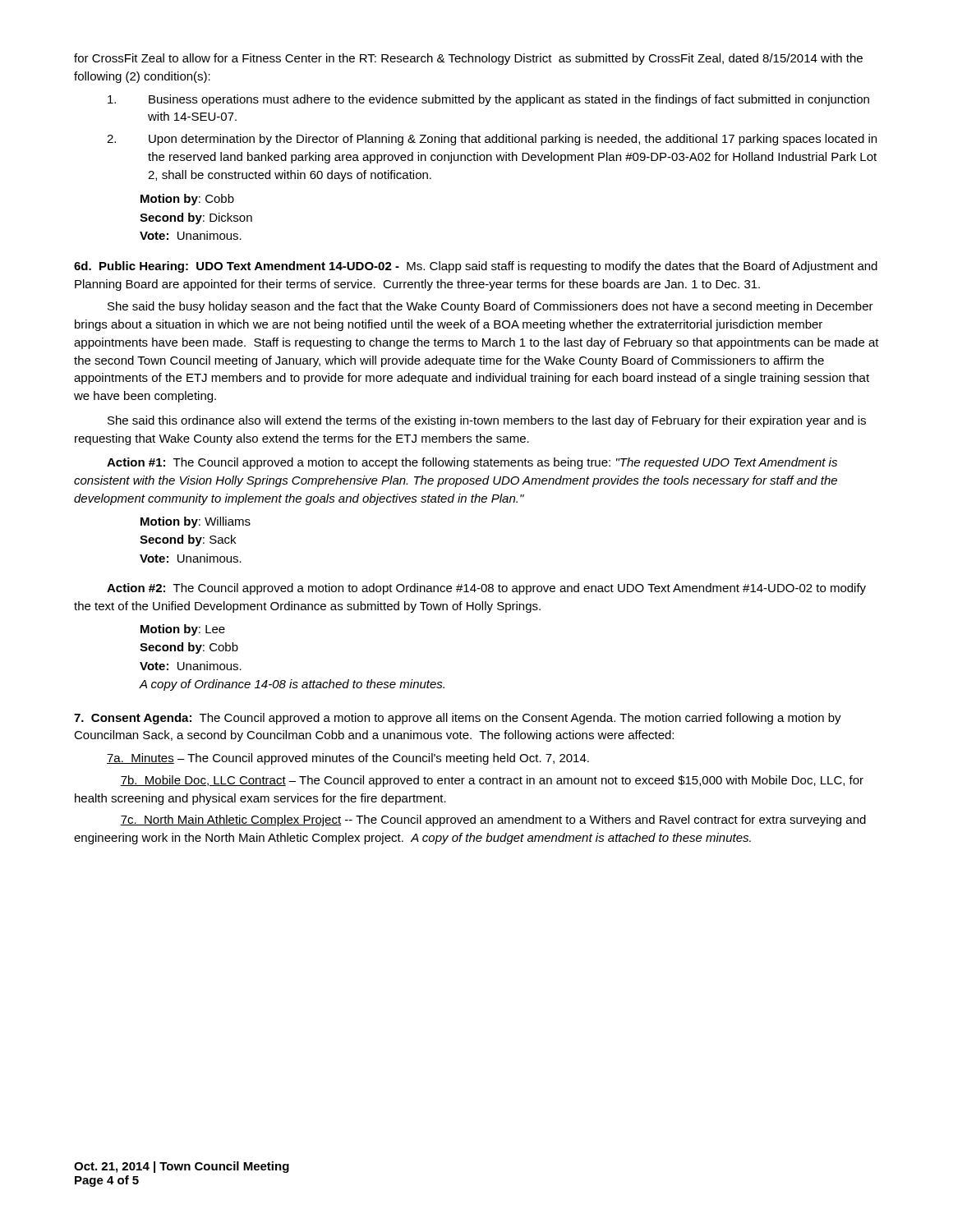This screenshot has height=1232, width=953.
Task: Navigate to the region starting "Motion by: Lee Second by: Cobb Vote:"
Action: pyautogui.click(x=183, y=630)
